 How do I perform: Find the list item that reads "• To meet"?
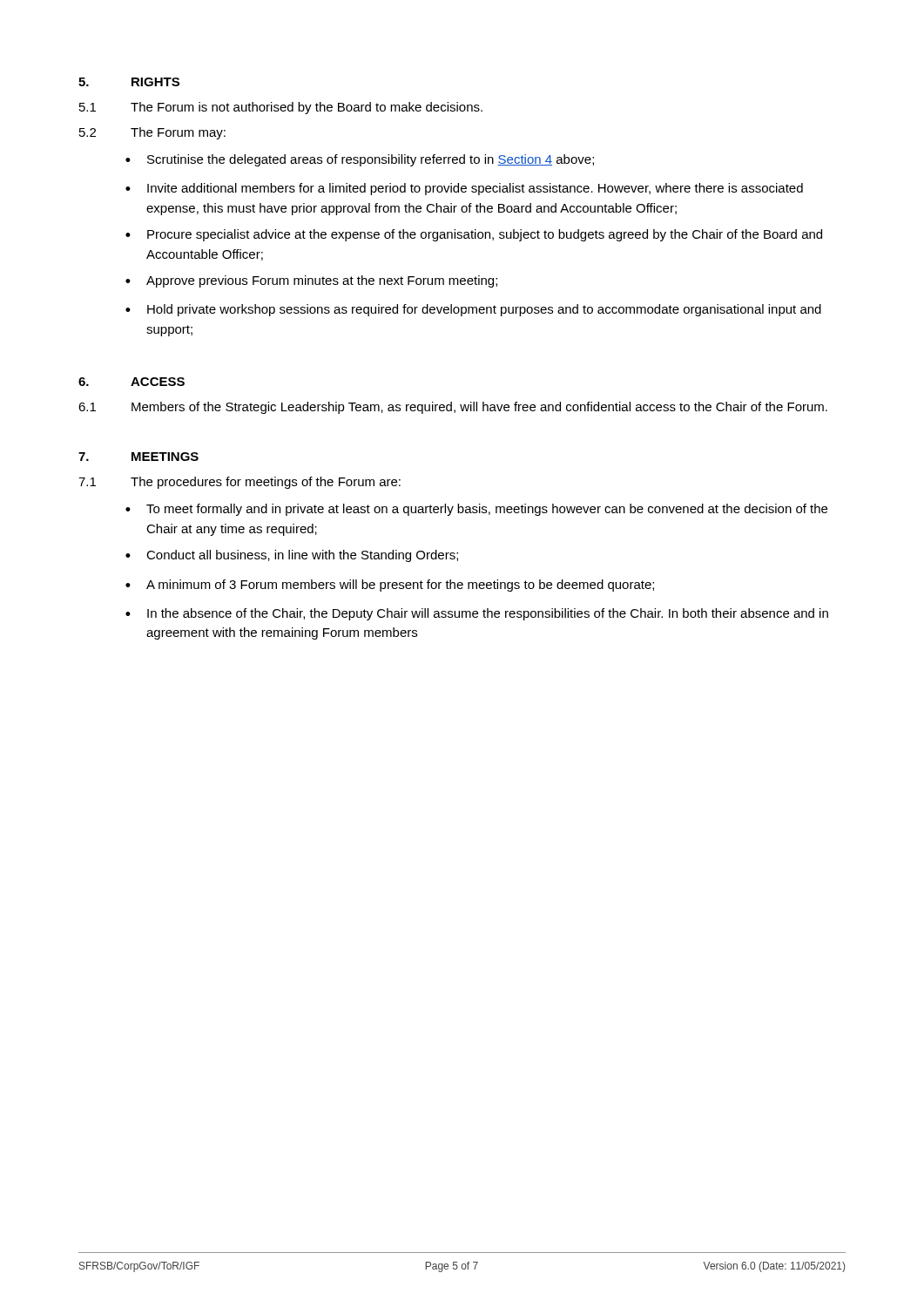(x=462, y=519)
